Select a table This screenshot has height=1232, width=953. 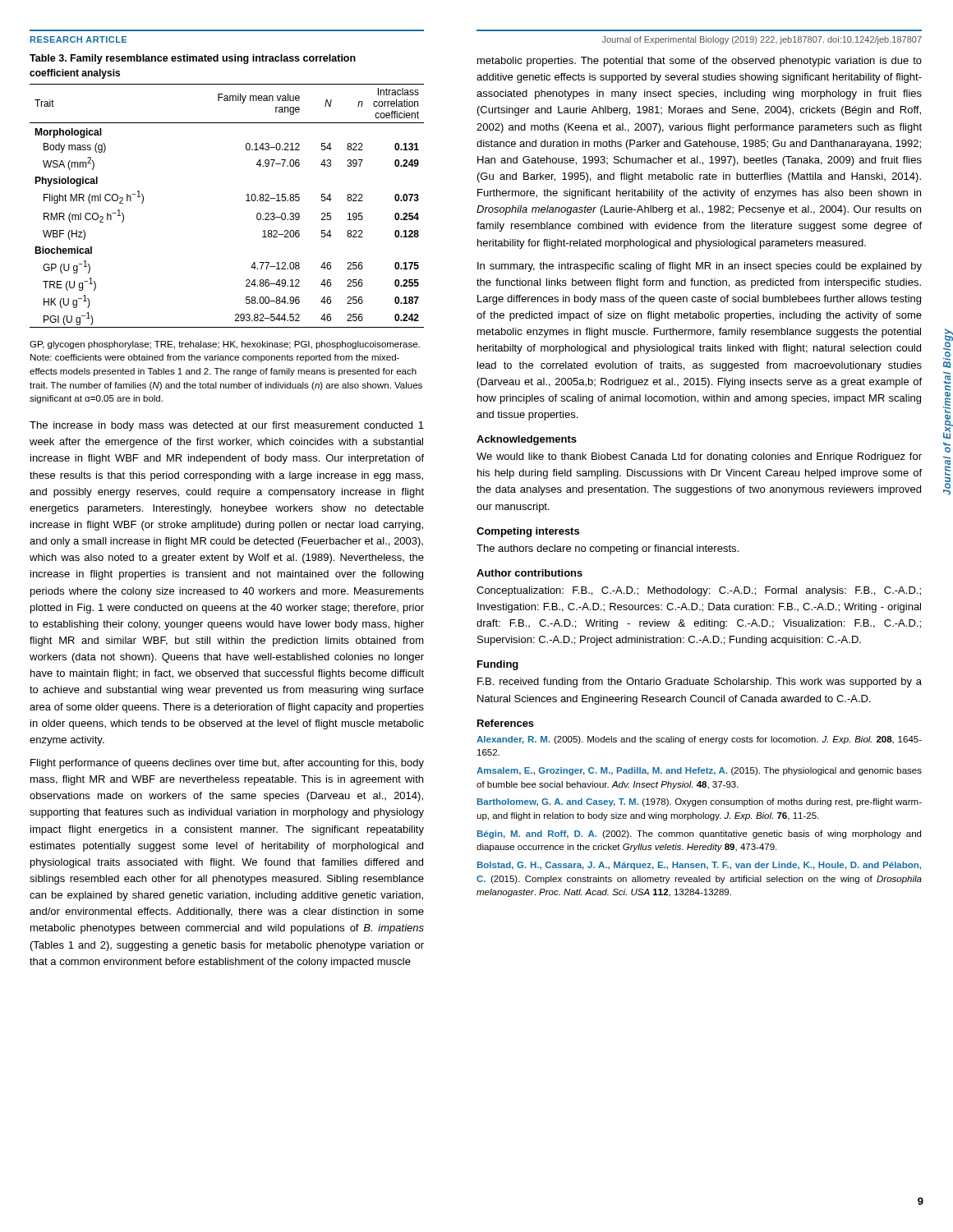pos(227,229)
